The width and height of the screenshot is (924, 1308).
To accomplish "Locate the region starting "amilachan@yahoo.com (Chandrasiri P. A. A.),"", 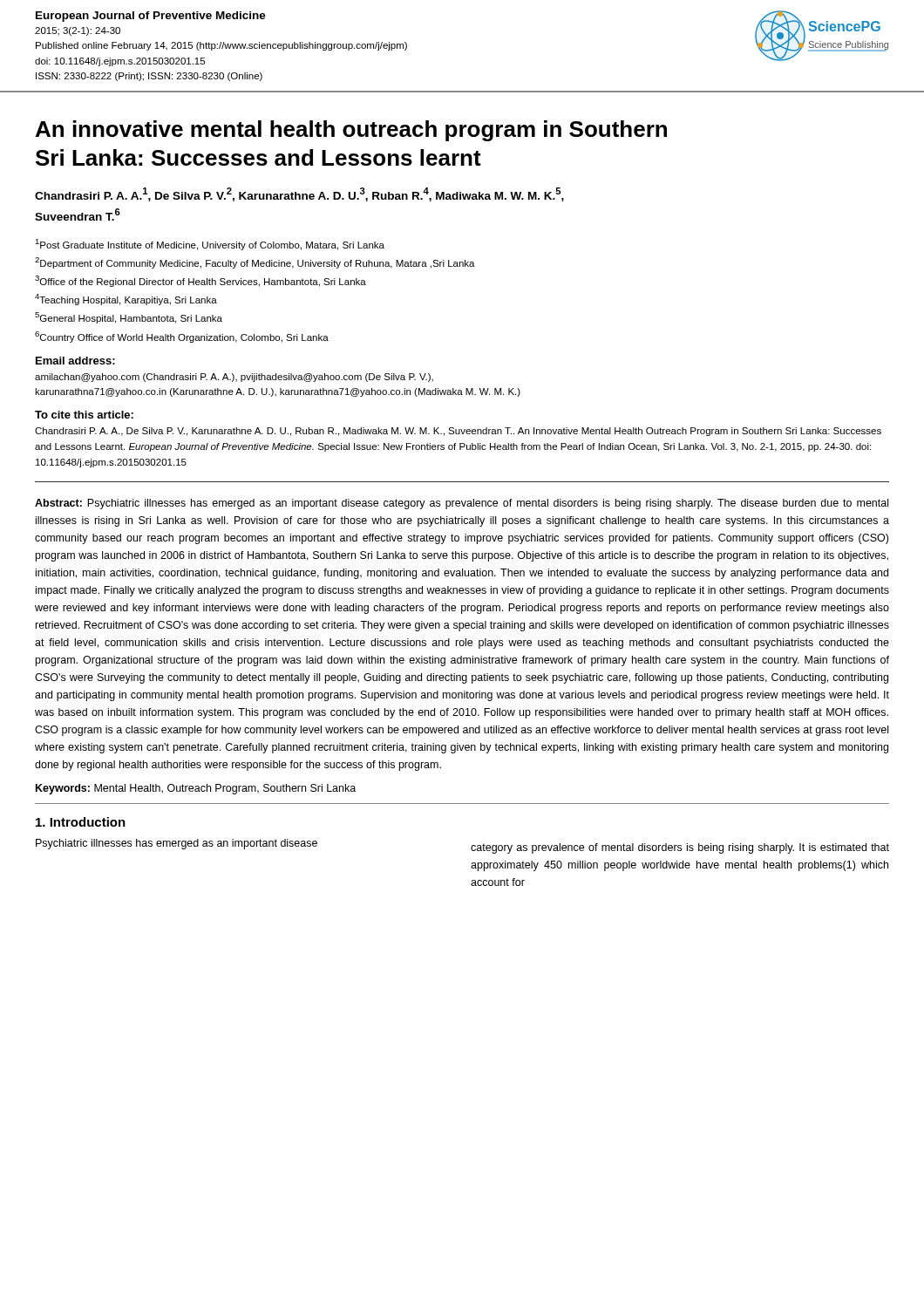I will 278,384.
